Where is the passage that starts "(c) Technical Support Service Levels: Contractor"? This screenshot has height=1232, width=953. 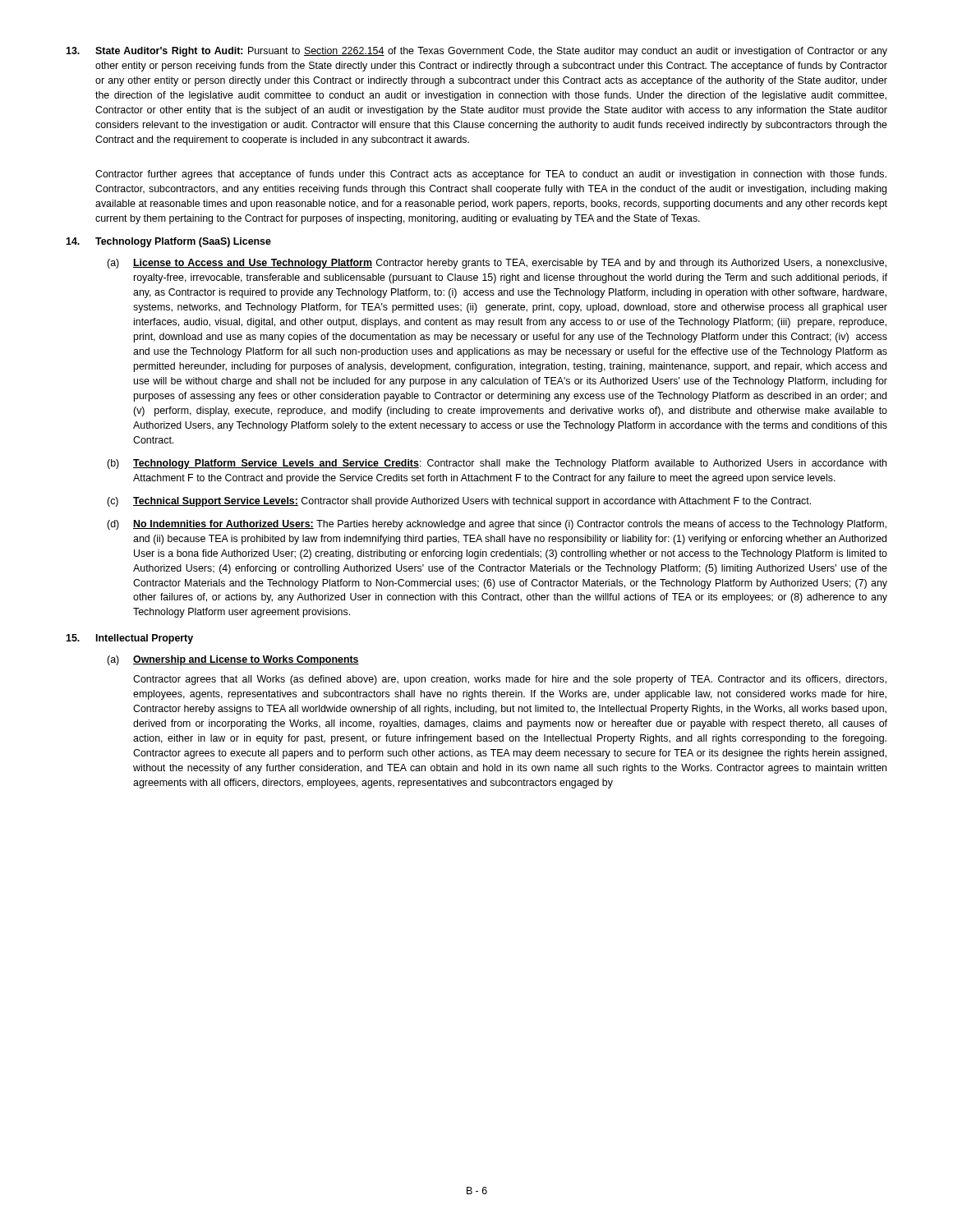click(x=491, y=501)
